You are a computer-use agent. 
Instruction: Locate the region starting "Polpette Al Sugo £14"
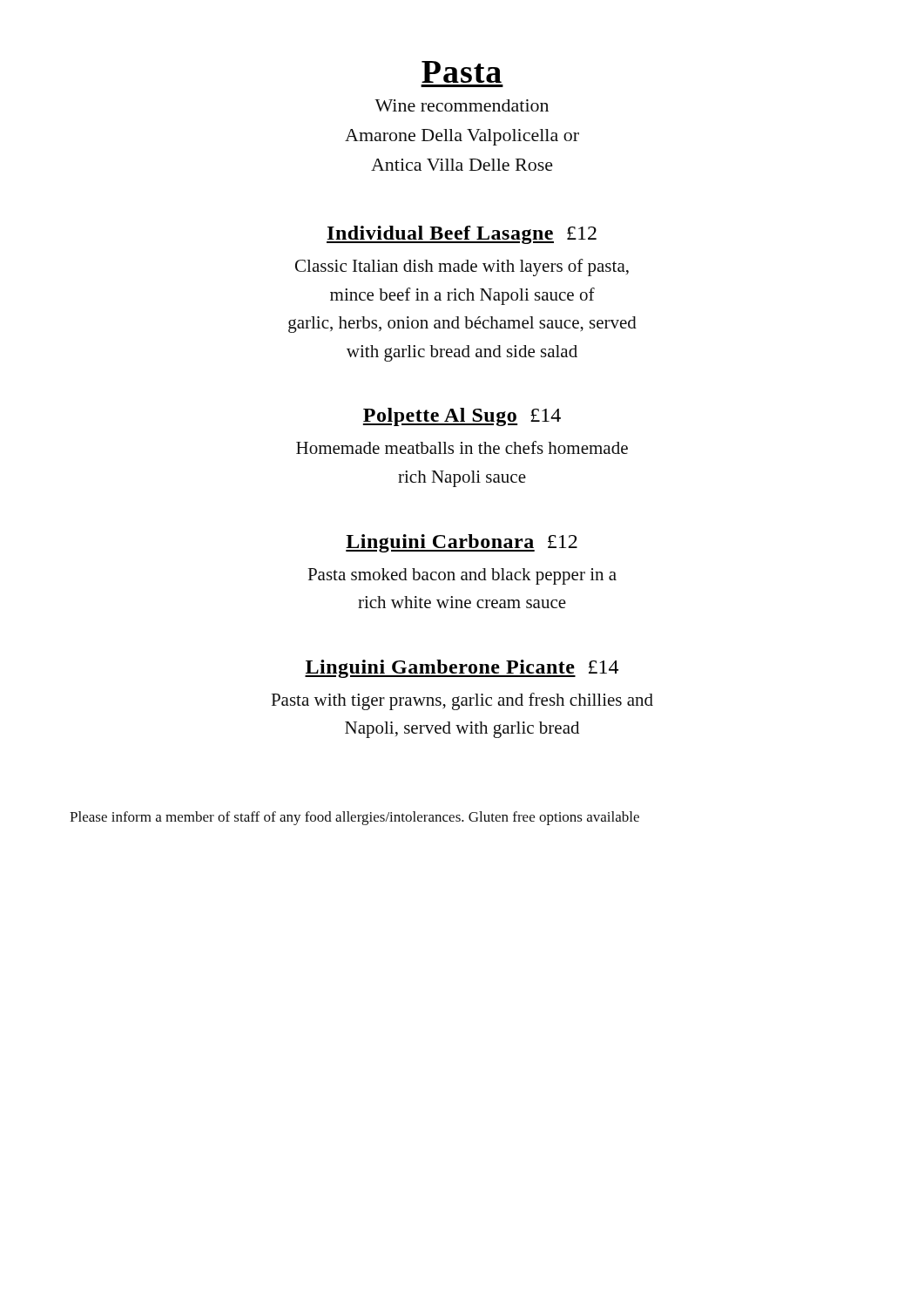462,447
